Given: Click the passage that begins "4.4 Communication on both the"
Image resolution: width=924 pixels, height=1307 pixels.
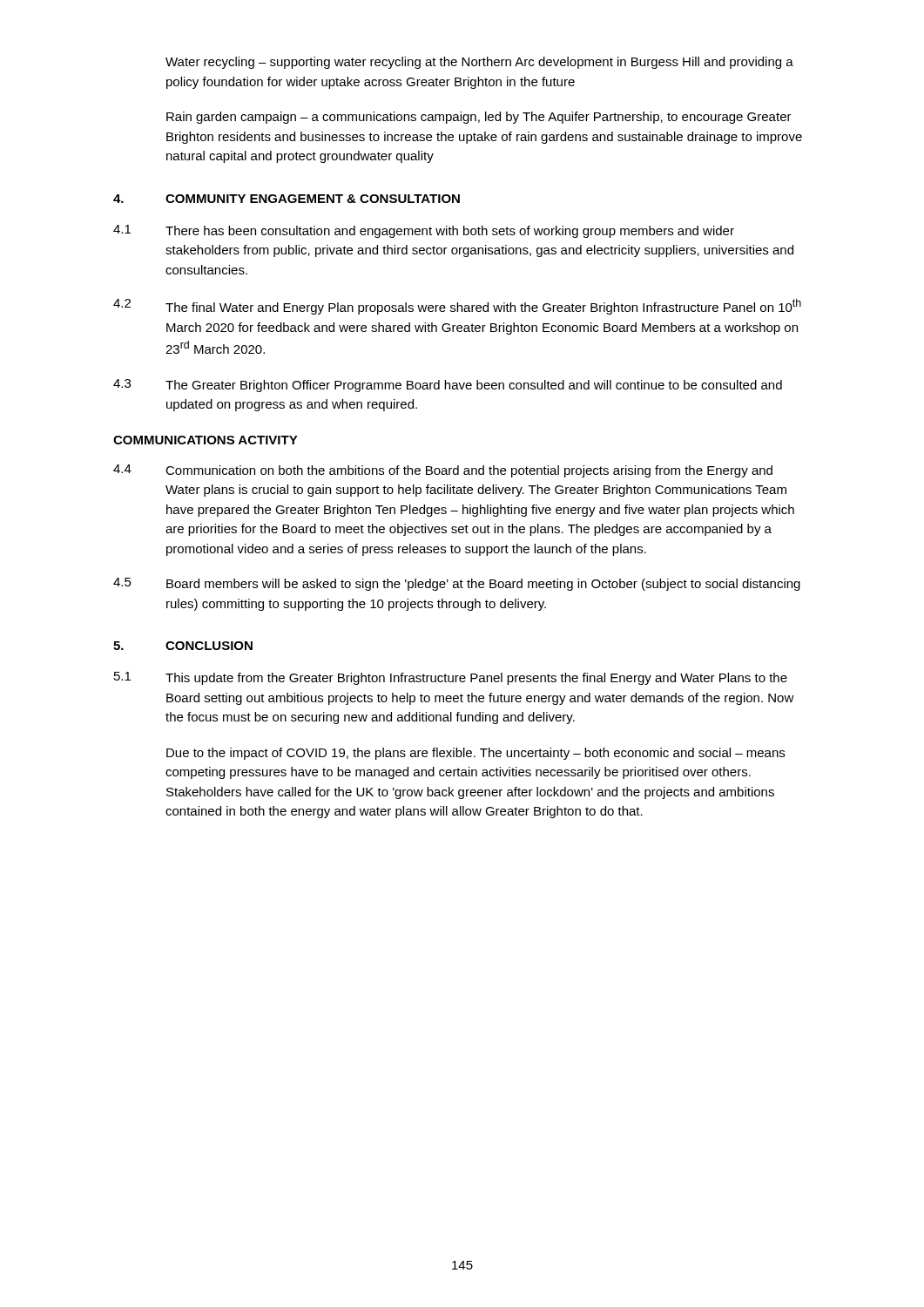Looking at the screenshot, I should [x=462, y=509].
